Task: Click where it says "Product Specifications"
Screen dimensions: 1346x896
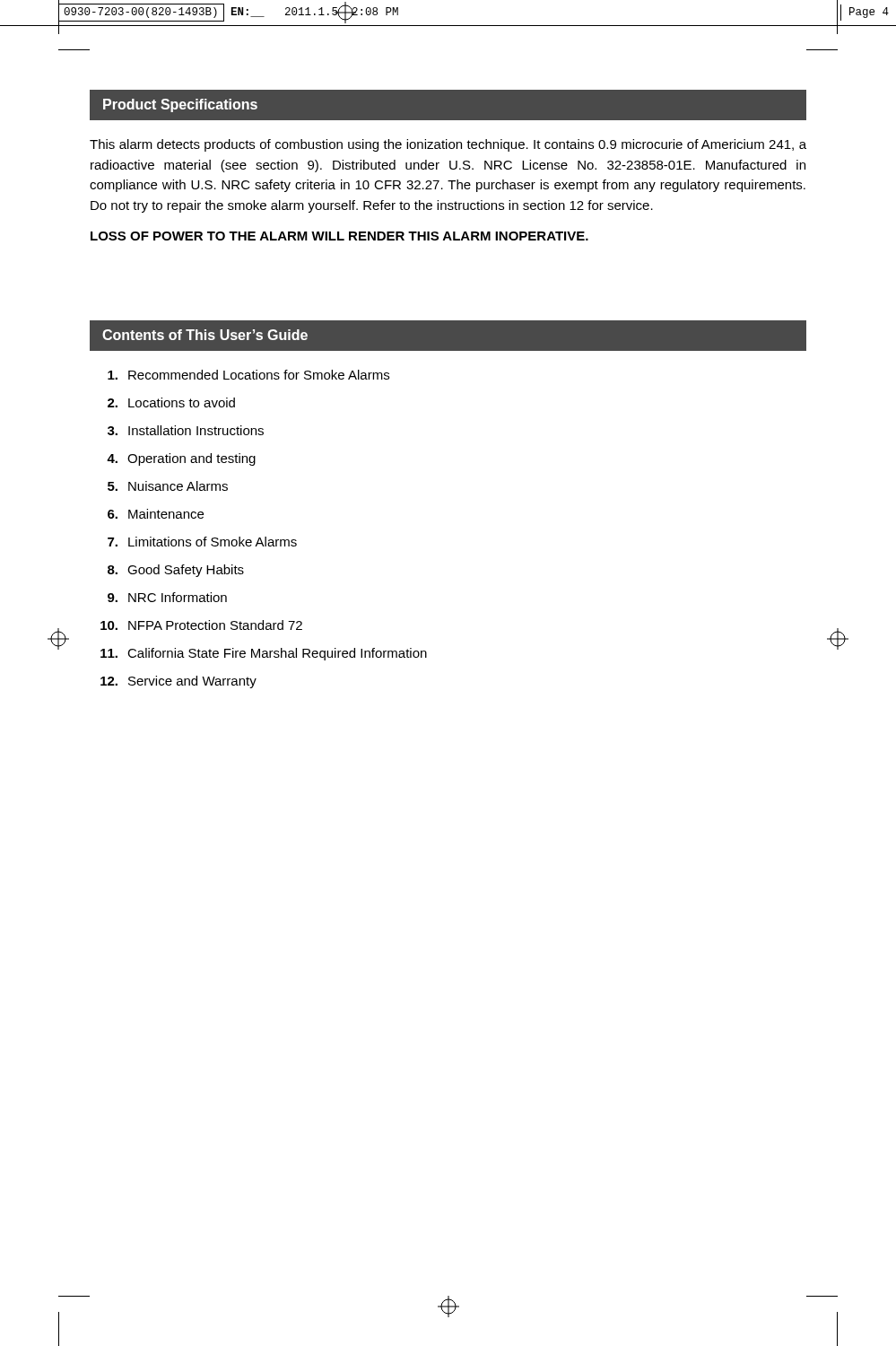Action: (x=448, y=105)
